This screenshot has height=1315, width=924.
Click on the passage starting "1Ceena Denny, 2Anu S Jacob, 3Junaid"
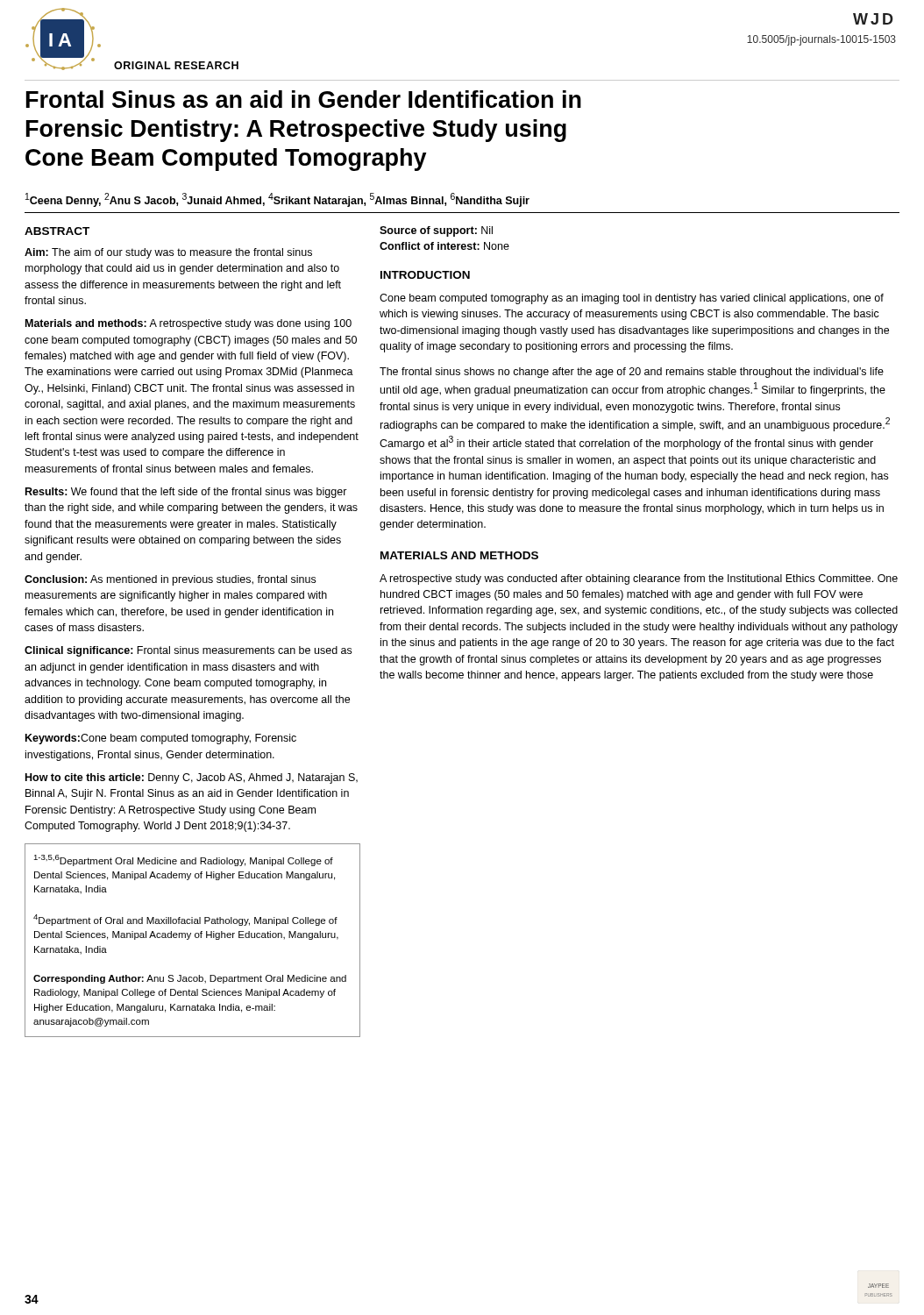[x=277, y=199]
